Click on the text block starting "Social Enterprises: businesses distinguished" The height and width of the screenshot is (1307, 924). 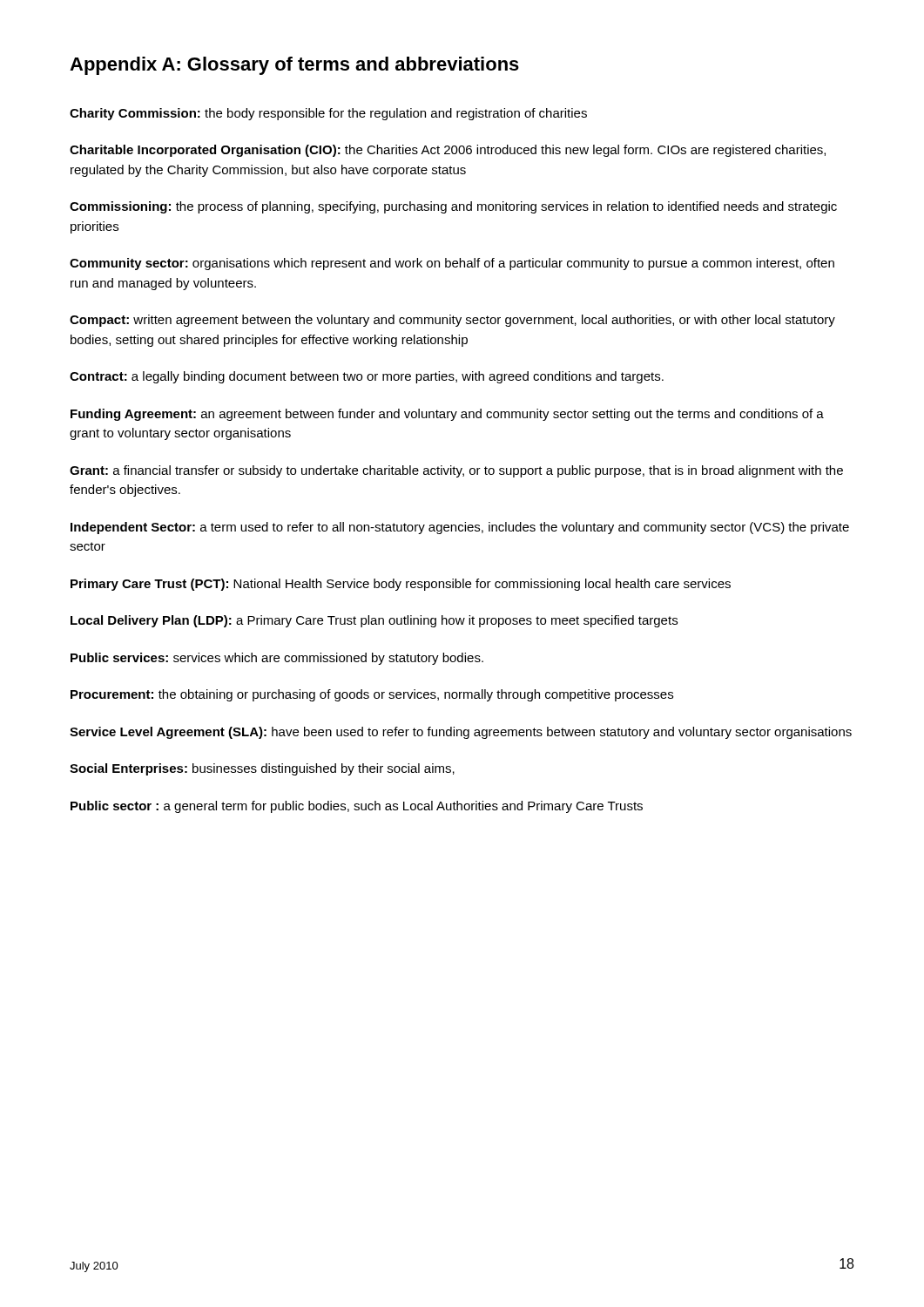coord(262,768)
